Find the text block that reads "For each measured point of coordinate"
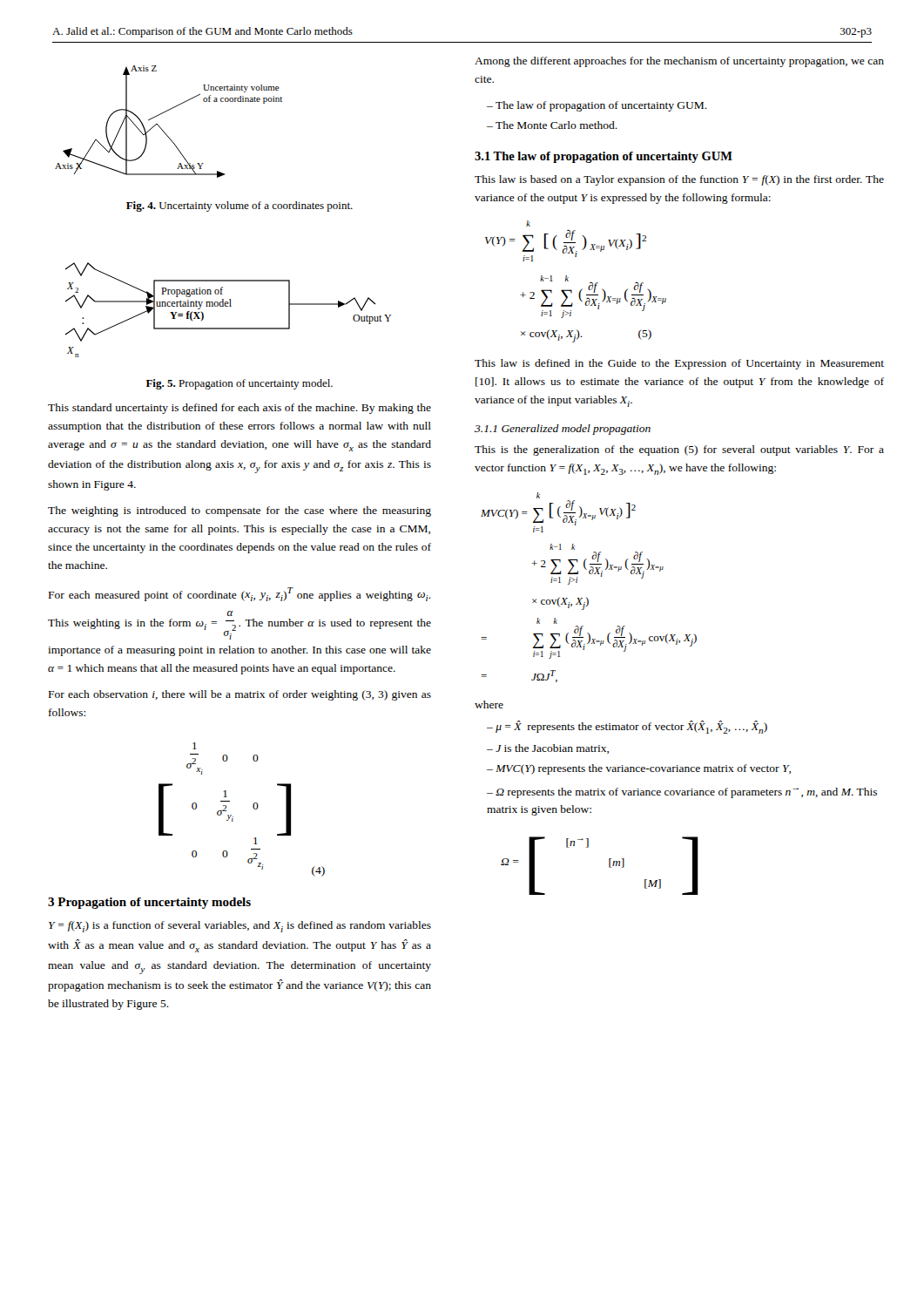This screenshot has width=924, height=1307. point(239,629)
